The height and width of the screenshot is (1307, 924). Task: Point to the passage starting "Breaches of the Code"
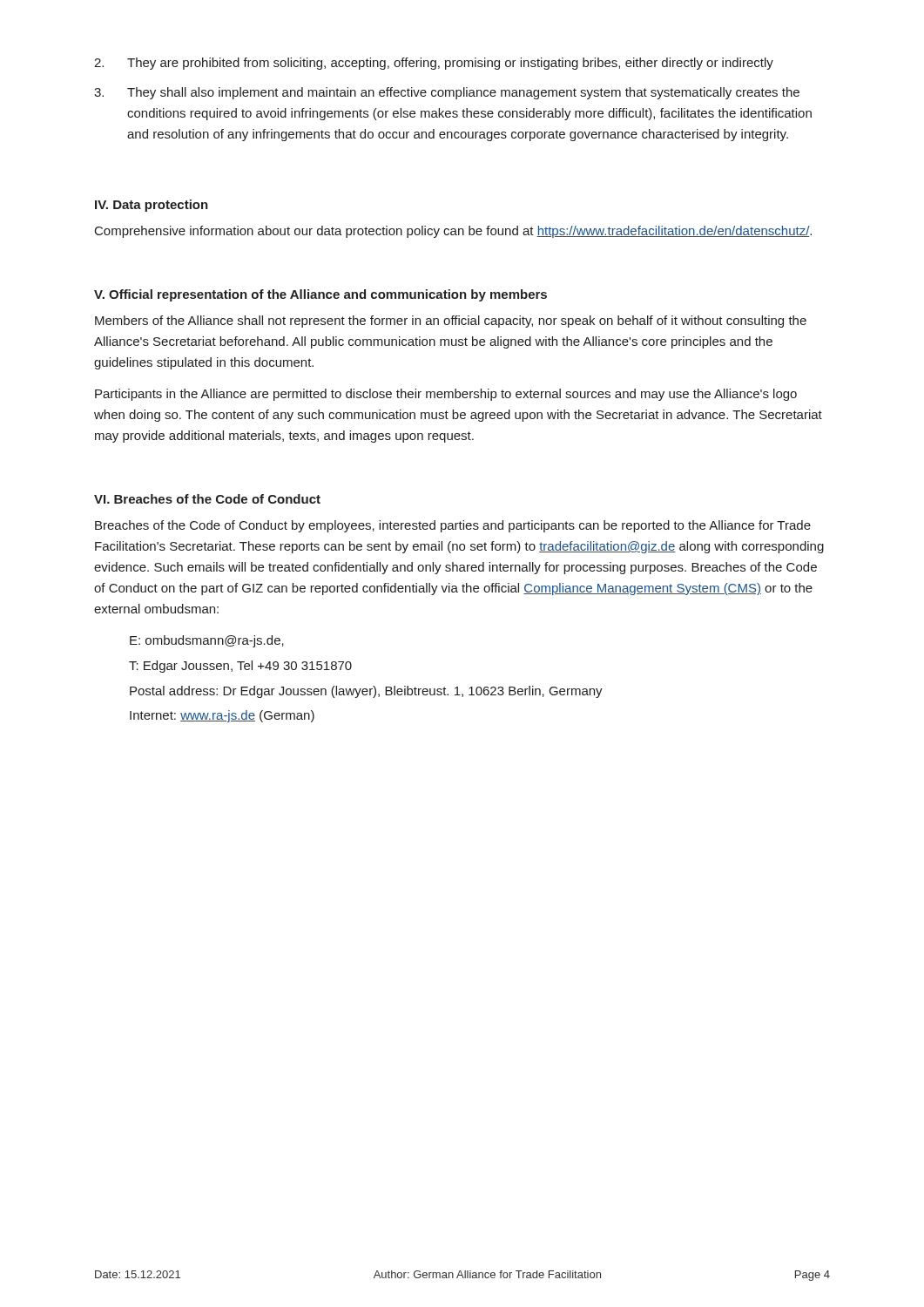click(x=459, y=567)
